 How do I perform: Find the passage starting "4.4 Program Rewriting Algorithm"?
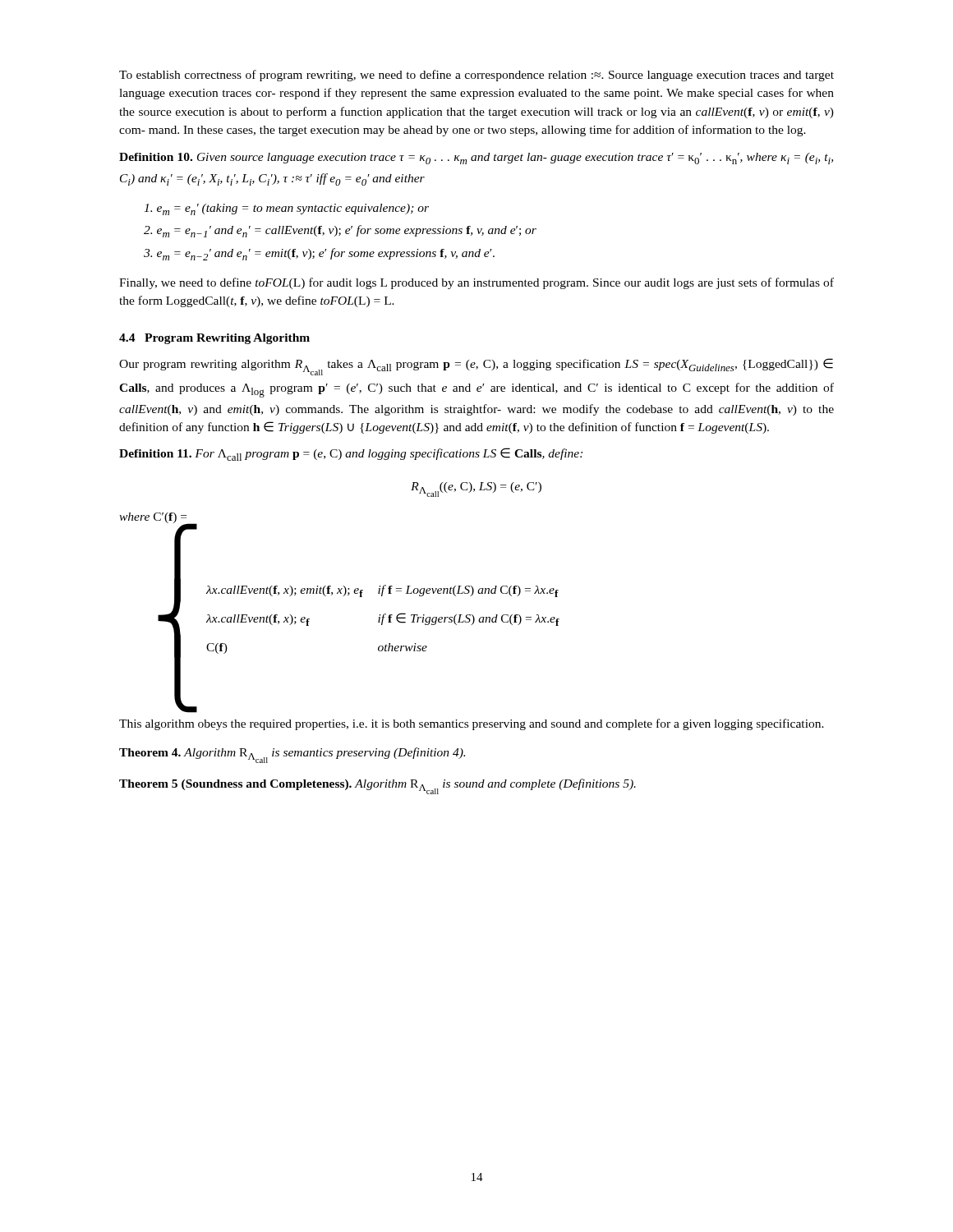tap(215, 337)
